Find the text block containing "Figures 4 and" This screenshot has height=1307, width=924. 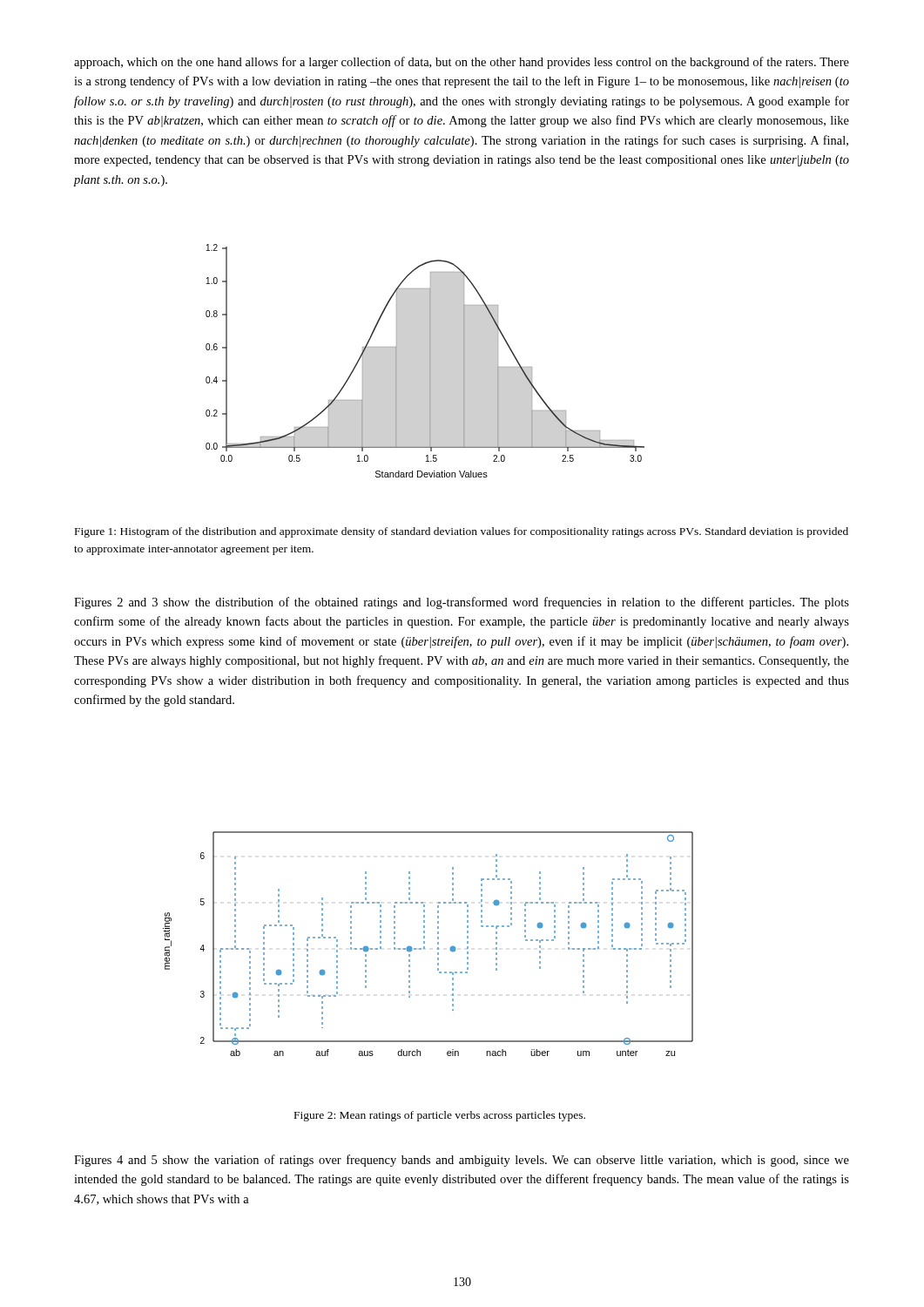coord(462,1179)
